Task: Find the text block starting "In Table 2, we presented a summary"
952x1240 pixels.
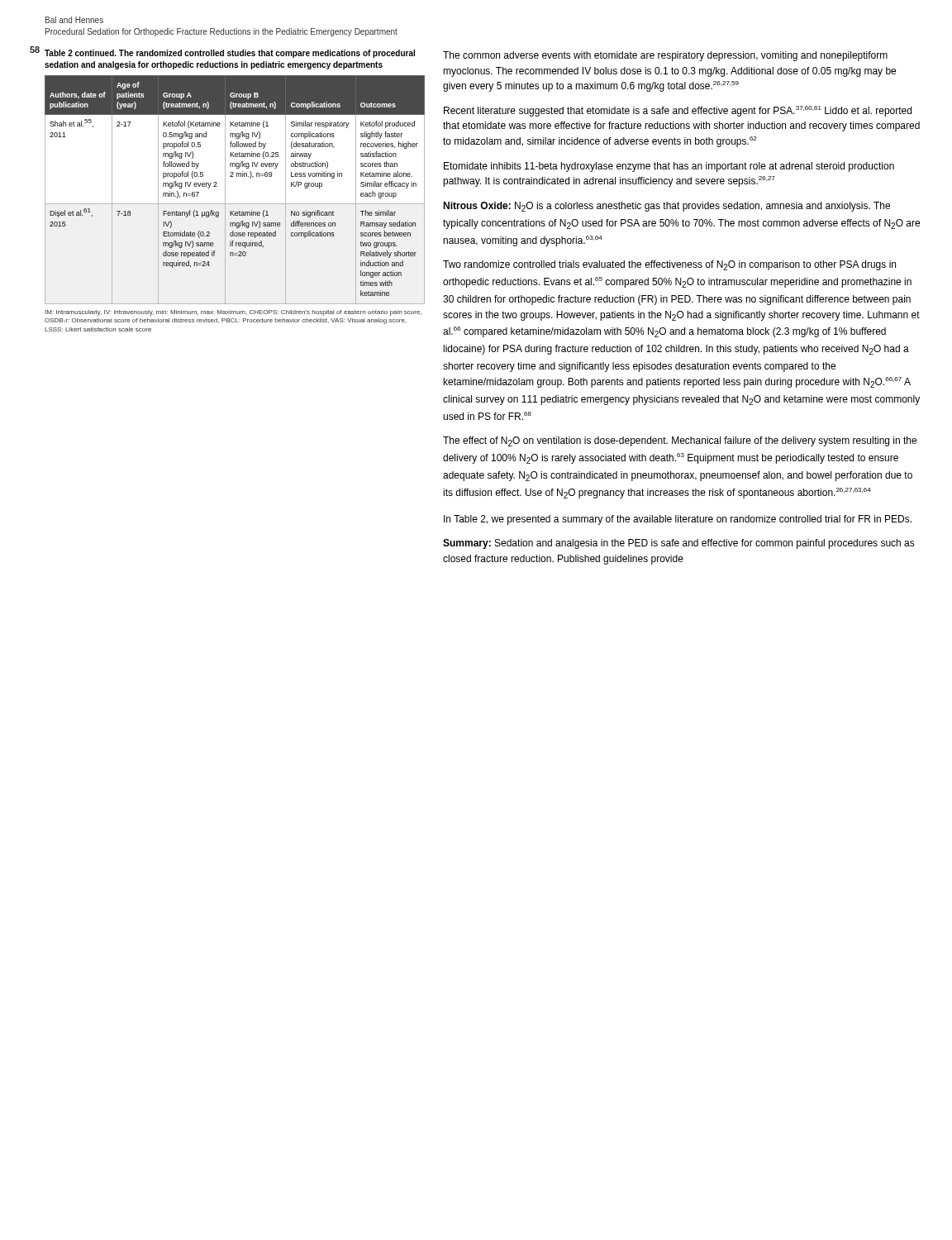Action: coord(678,519)
